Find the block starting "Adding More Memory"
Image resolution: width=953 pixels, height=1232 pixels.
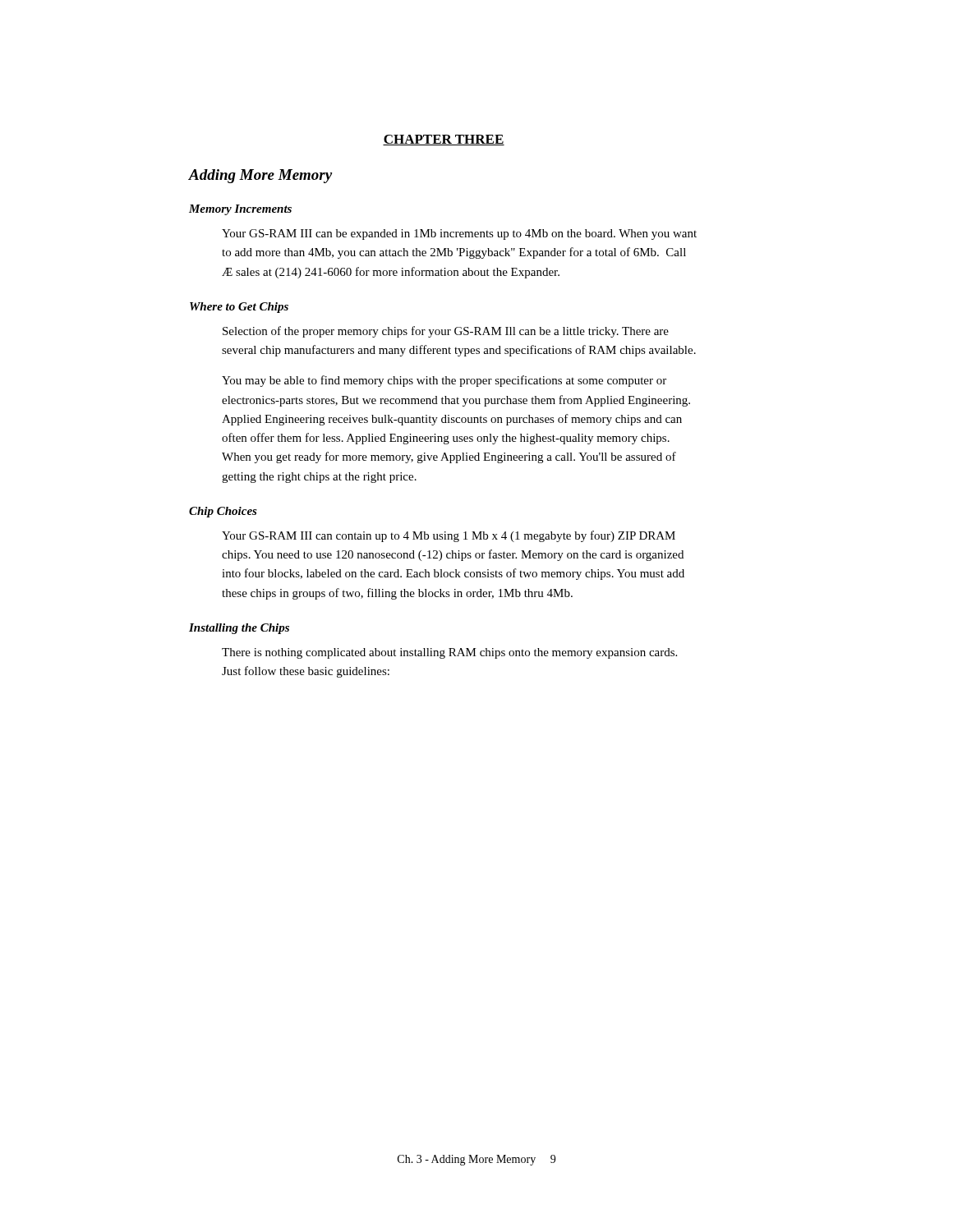click(261, 175)
